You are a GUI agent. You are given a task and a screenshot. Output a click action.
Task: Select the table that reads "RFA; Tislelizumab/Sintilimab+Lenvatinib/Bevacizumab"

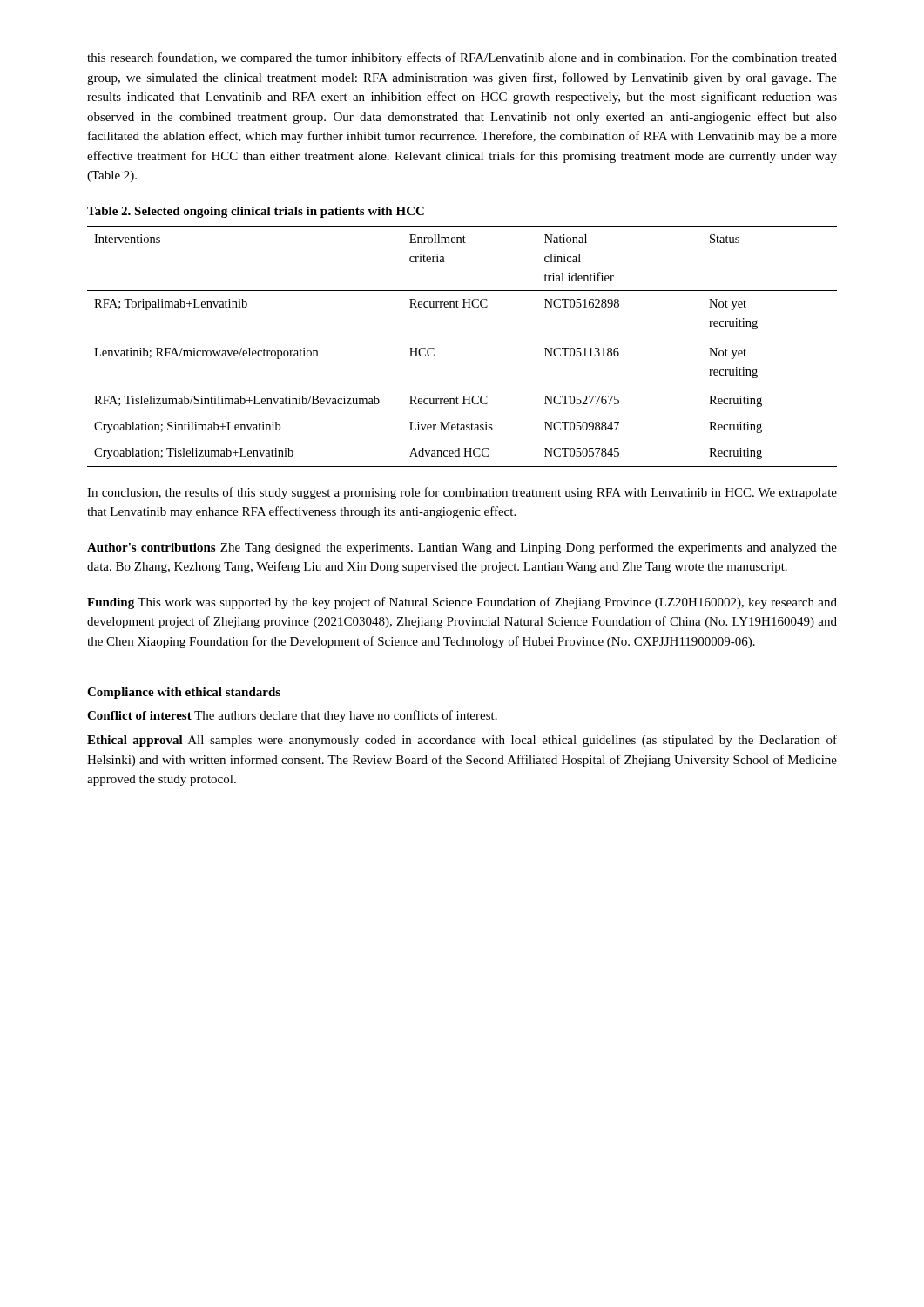click(462, 346)
